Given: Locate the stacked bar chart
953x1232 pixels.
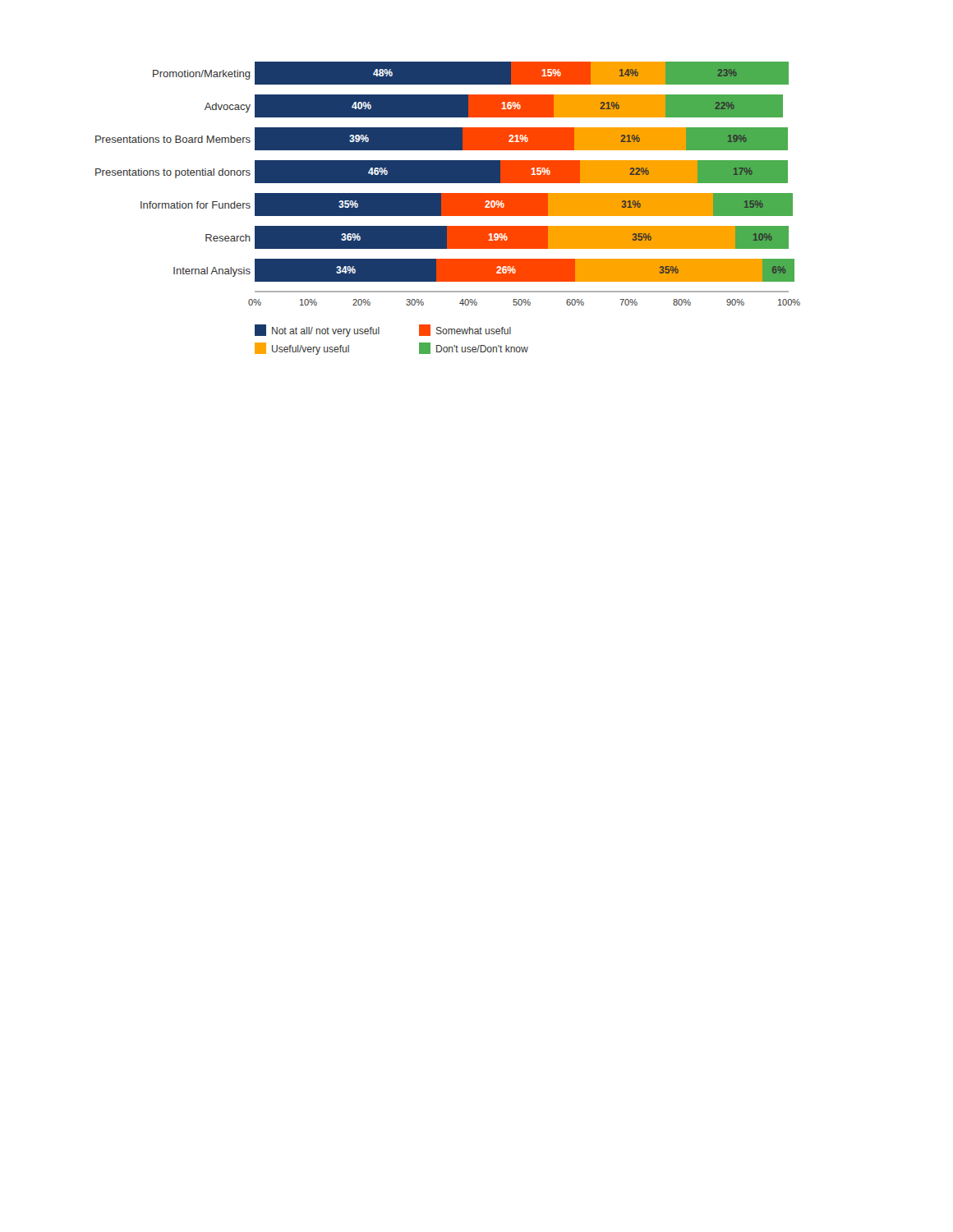Looking at the screenshot, I should 468,222.
